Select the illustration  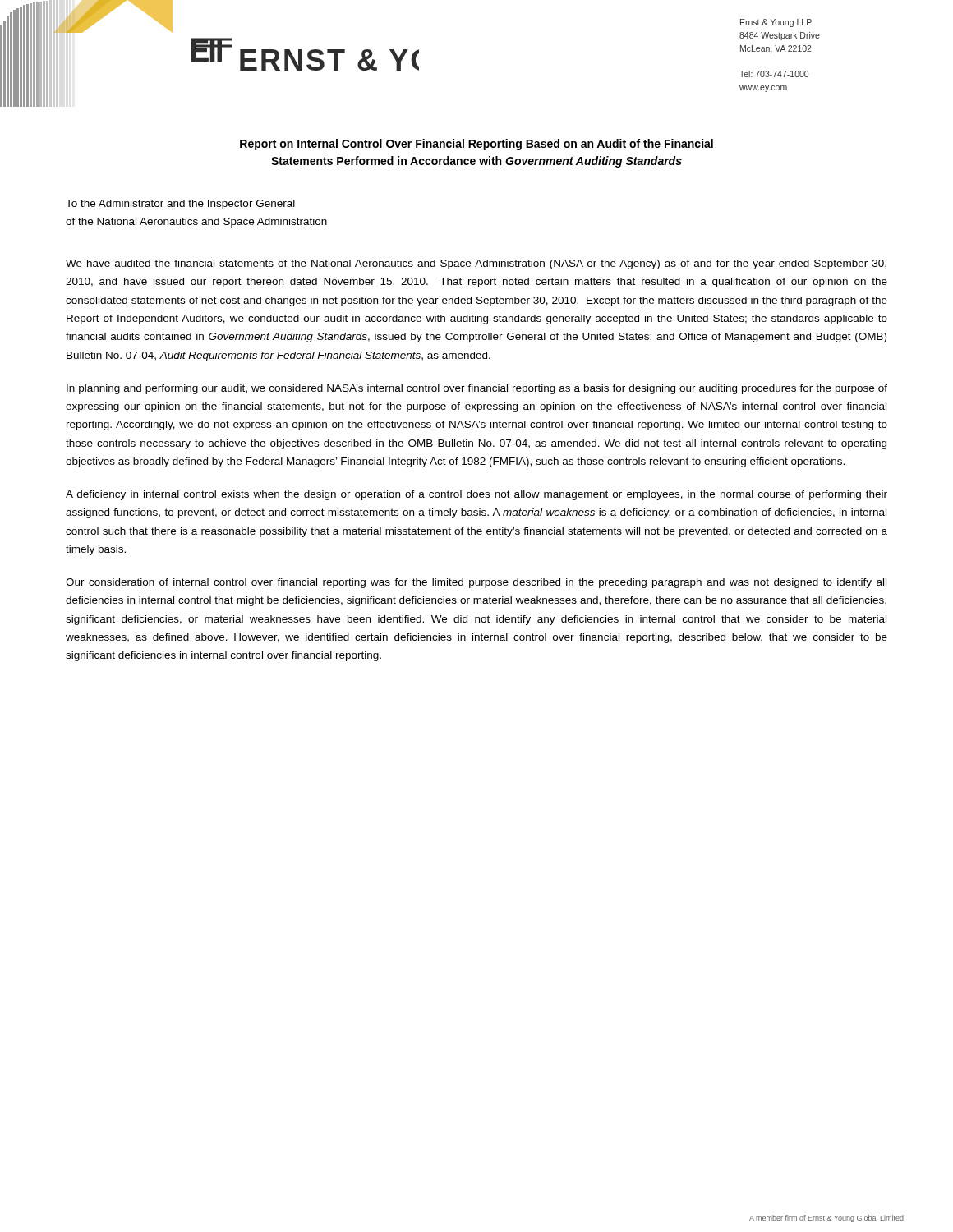pos(86,53)
